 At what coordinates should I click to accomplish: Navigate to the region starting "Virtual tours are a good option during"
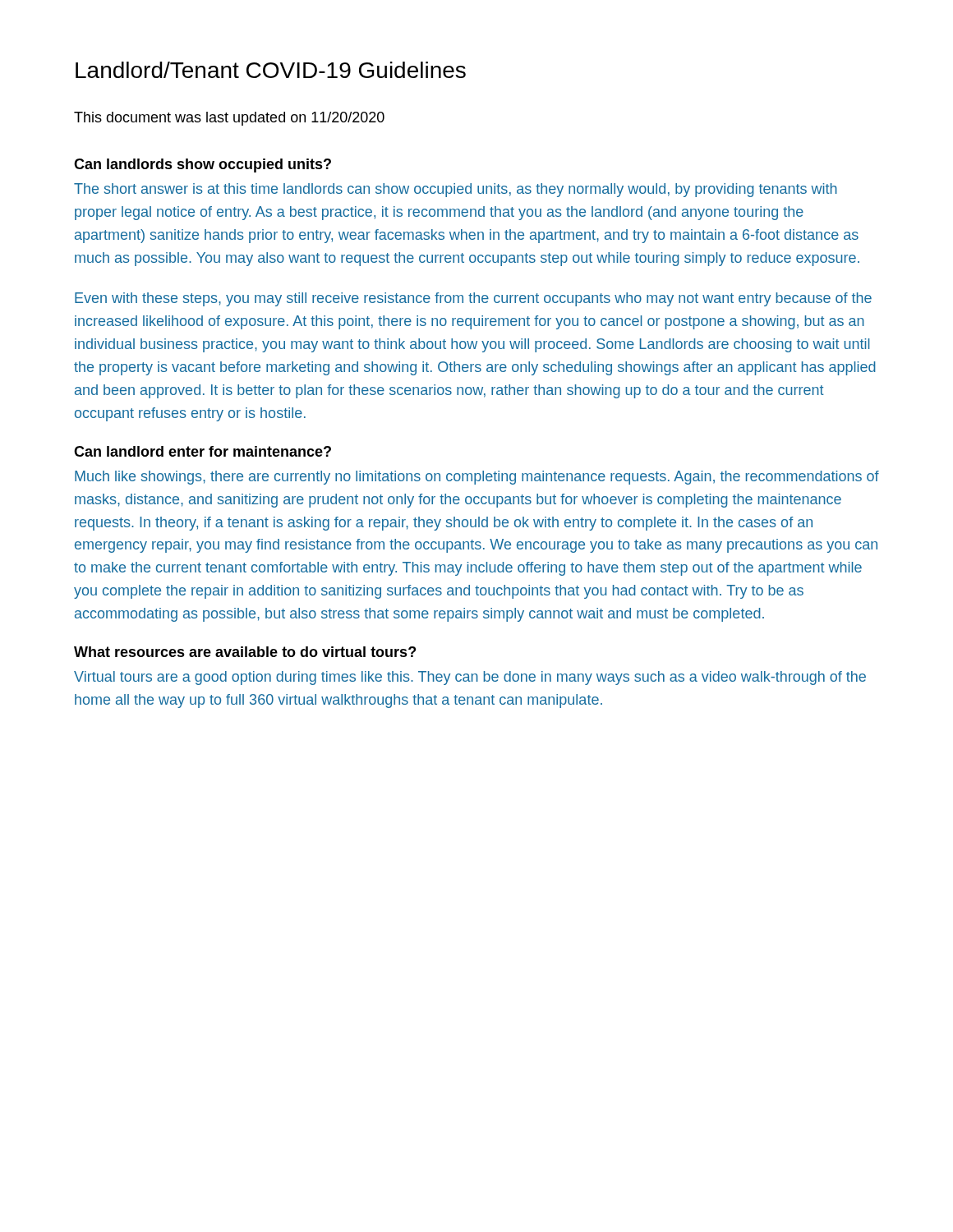[470, 688]
